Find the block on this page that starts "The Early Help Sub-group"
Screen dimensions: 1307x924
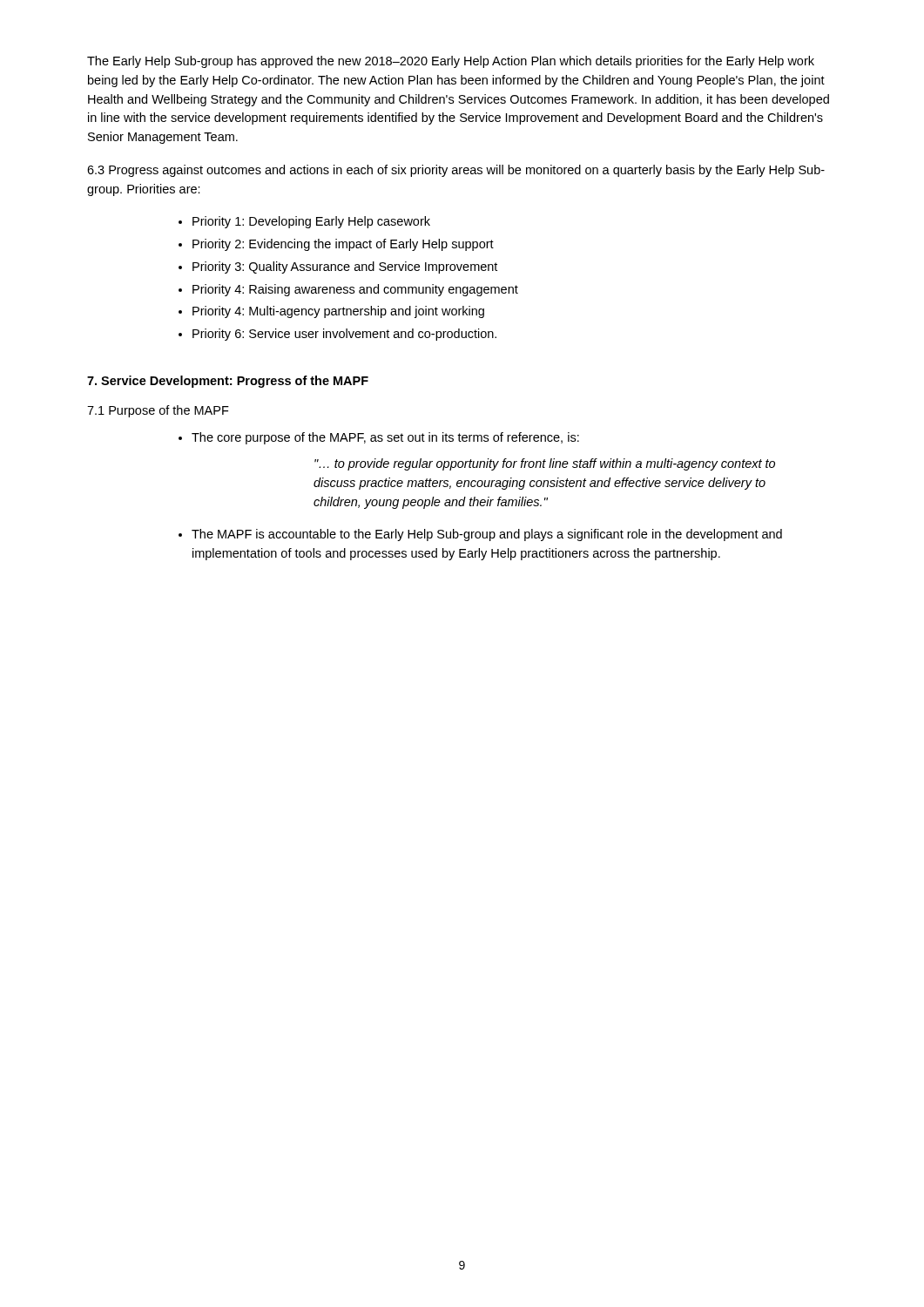(x=458, y=99)
